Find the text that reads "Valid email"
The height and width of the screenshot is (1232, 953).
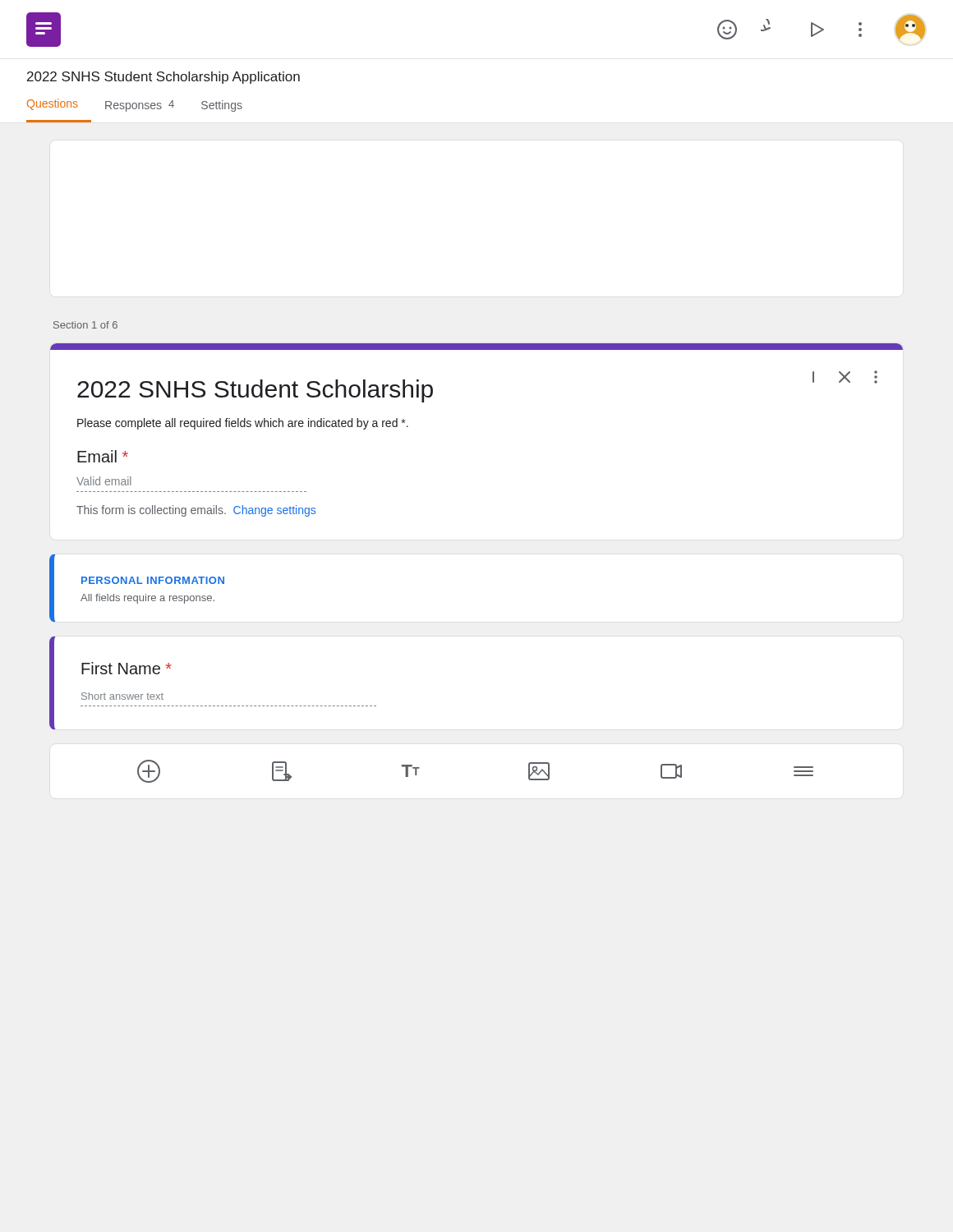click(x=104, y=481)
